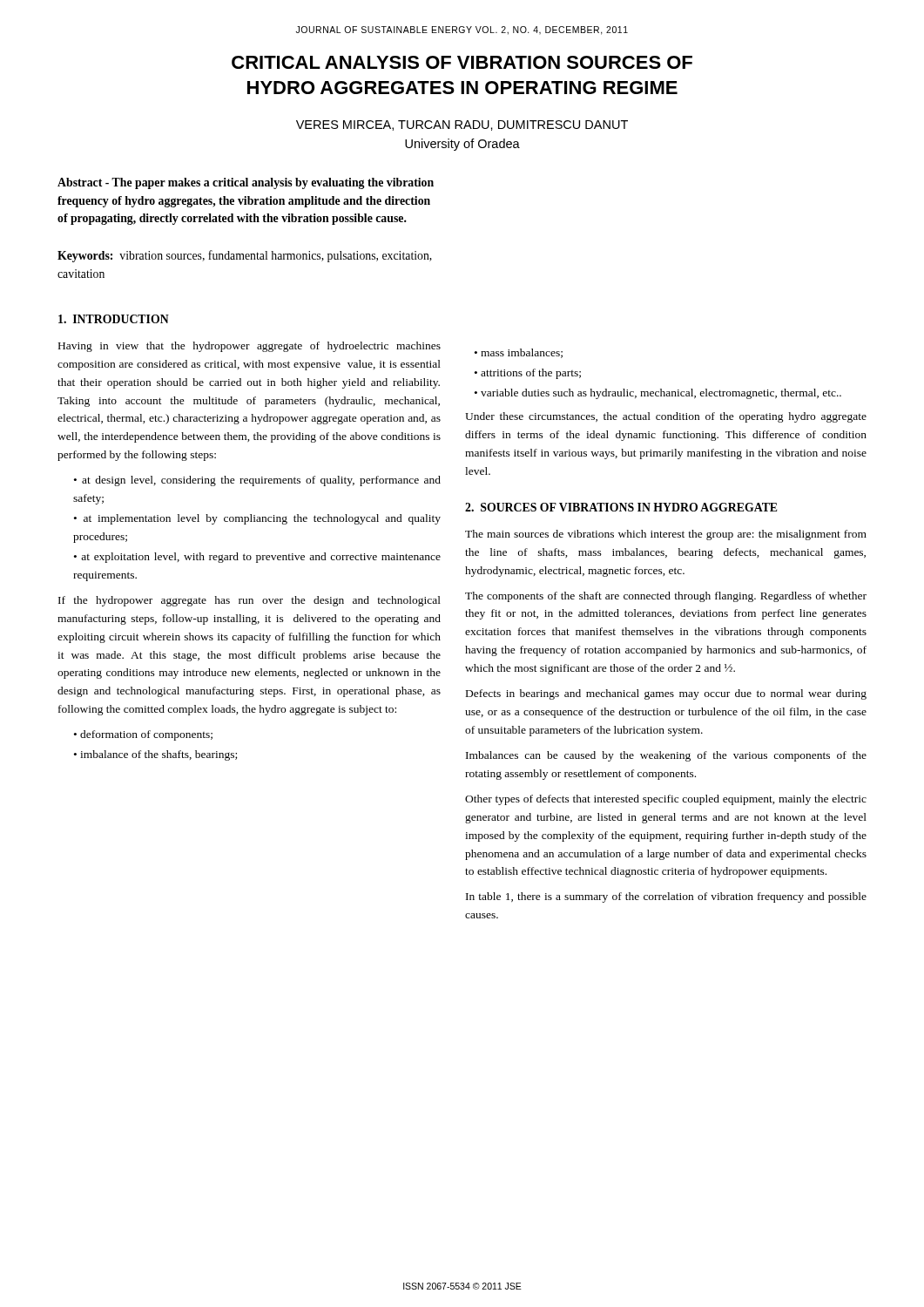Navigate to the block starting "Under these circumstances, the actual condition"
924x1307 pixels.
point(666,443)
